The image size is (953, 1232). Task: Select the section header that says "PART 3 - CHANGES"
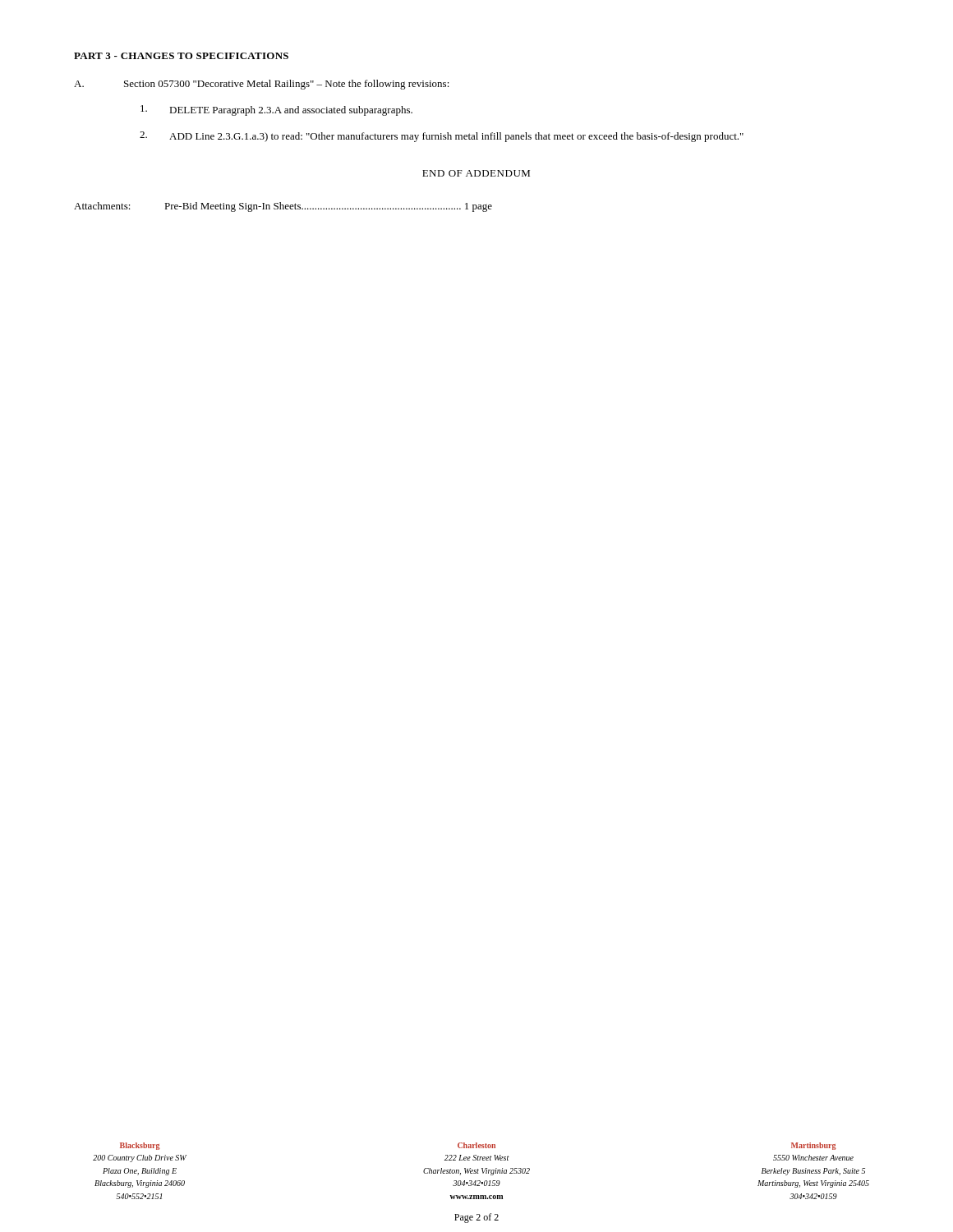pyautogui.click(x=181, y=55)
